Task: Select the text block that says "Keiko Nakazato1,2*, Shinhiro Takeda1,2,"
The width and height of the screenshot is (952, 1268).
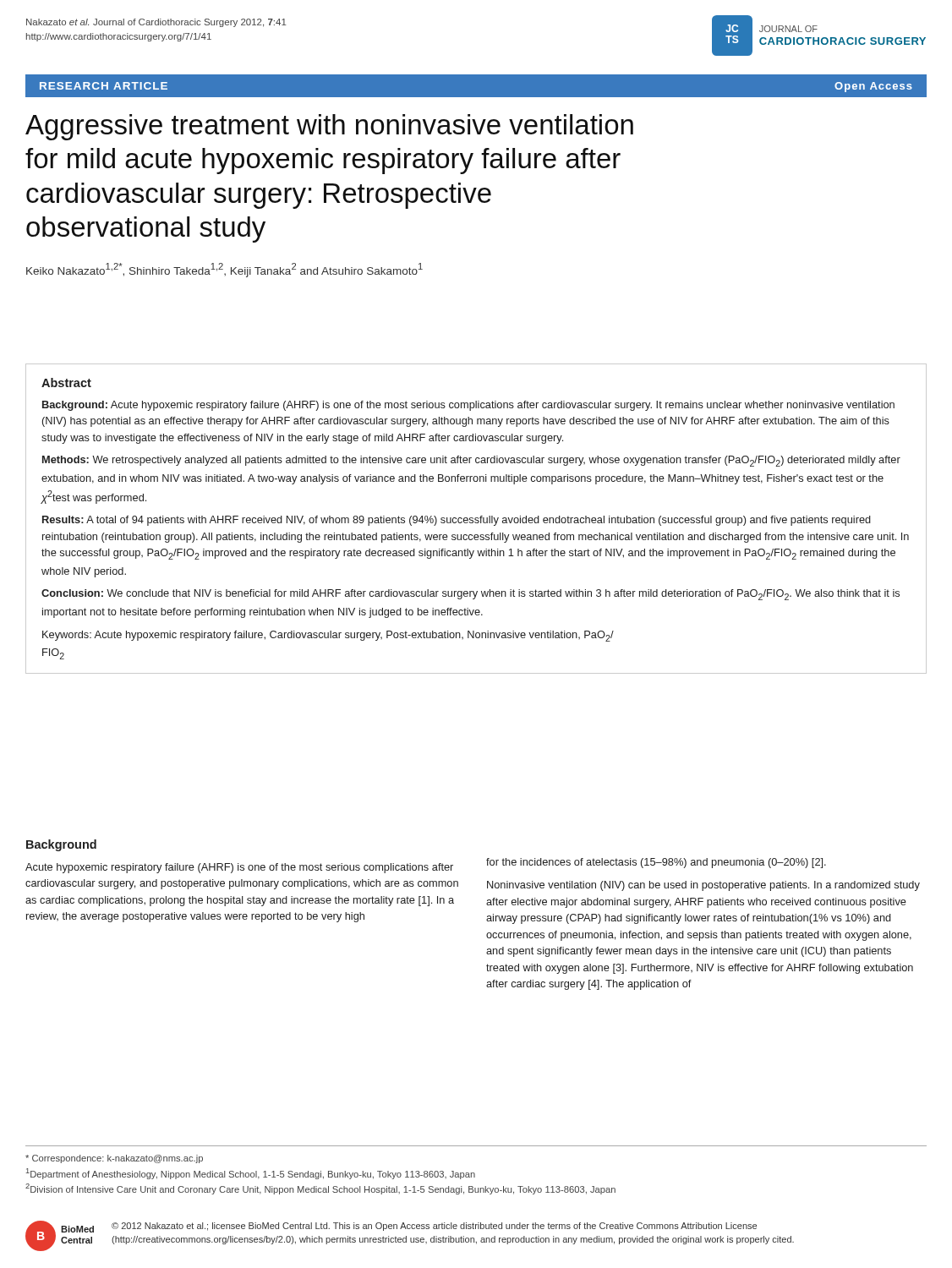Action: [x=224, y=269]
